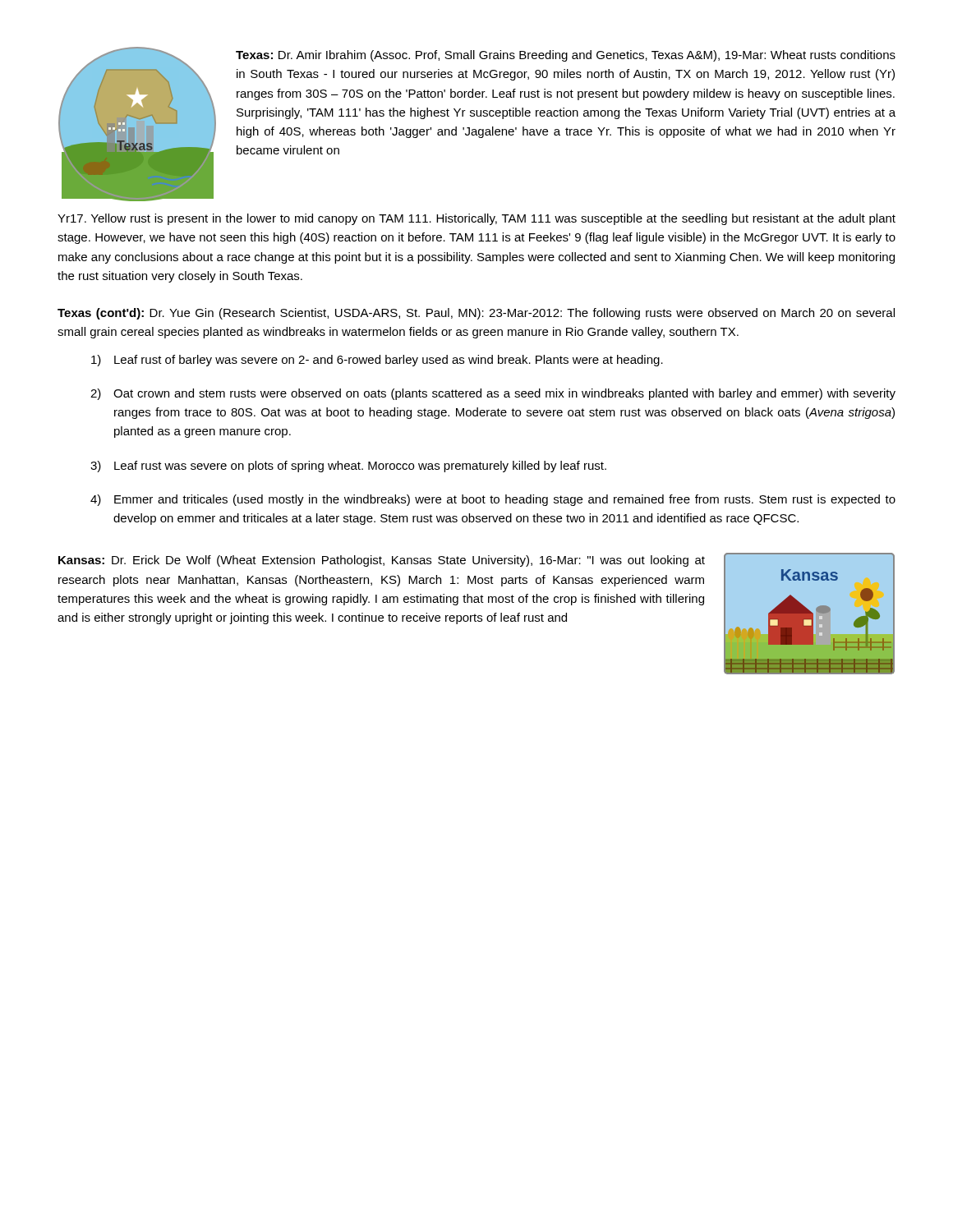The height and width of the screenshot is (1232, 953).
Task: Point to the block beginning "Kansas: Dr. Erick De Wolf (Wheat Extension"
Action: 381,589
